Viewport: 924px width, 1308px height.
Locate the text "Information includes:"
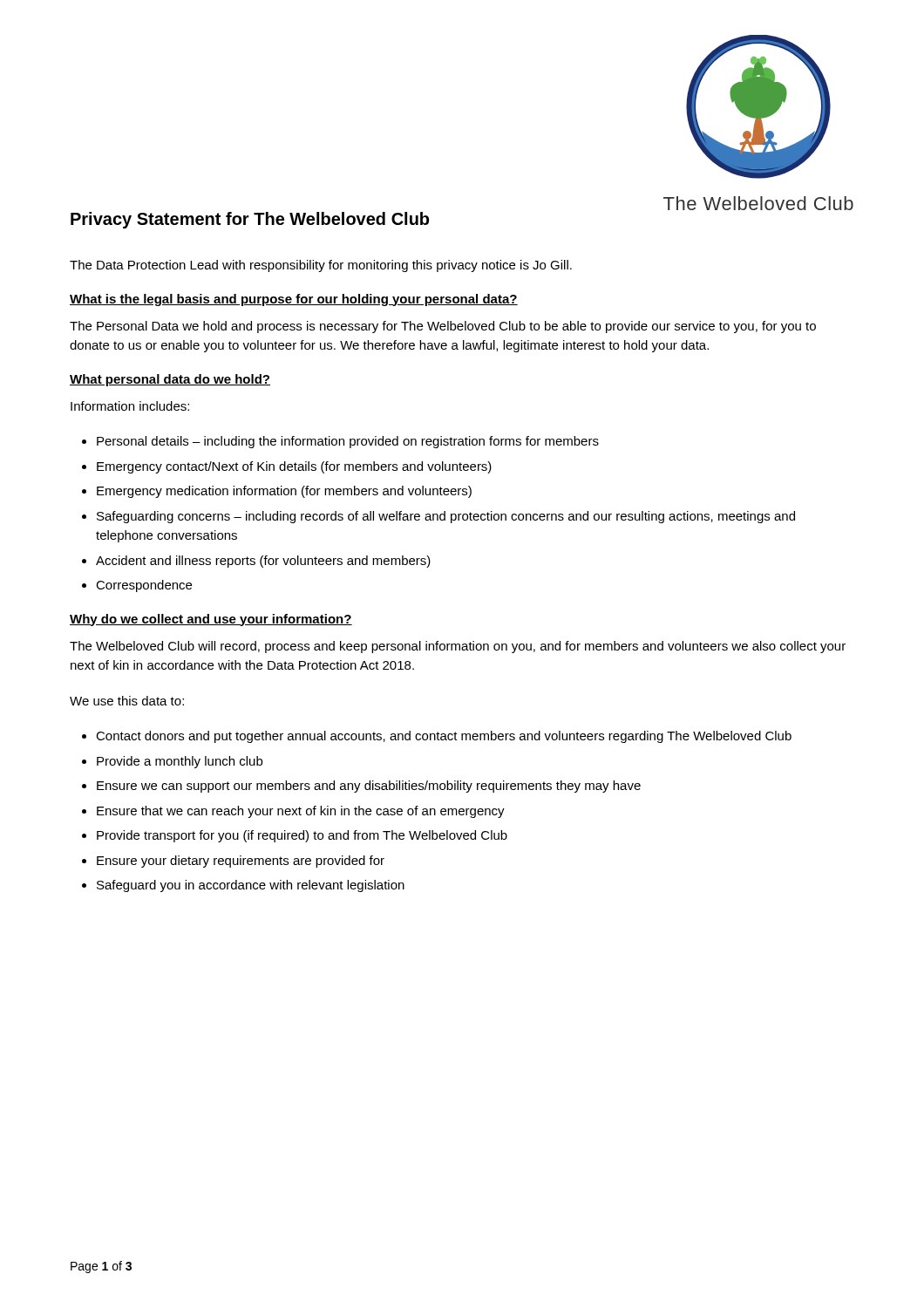coord(130,405)
